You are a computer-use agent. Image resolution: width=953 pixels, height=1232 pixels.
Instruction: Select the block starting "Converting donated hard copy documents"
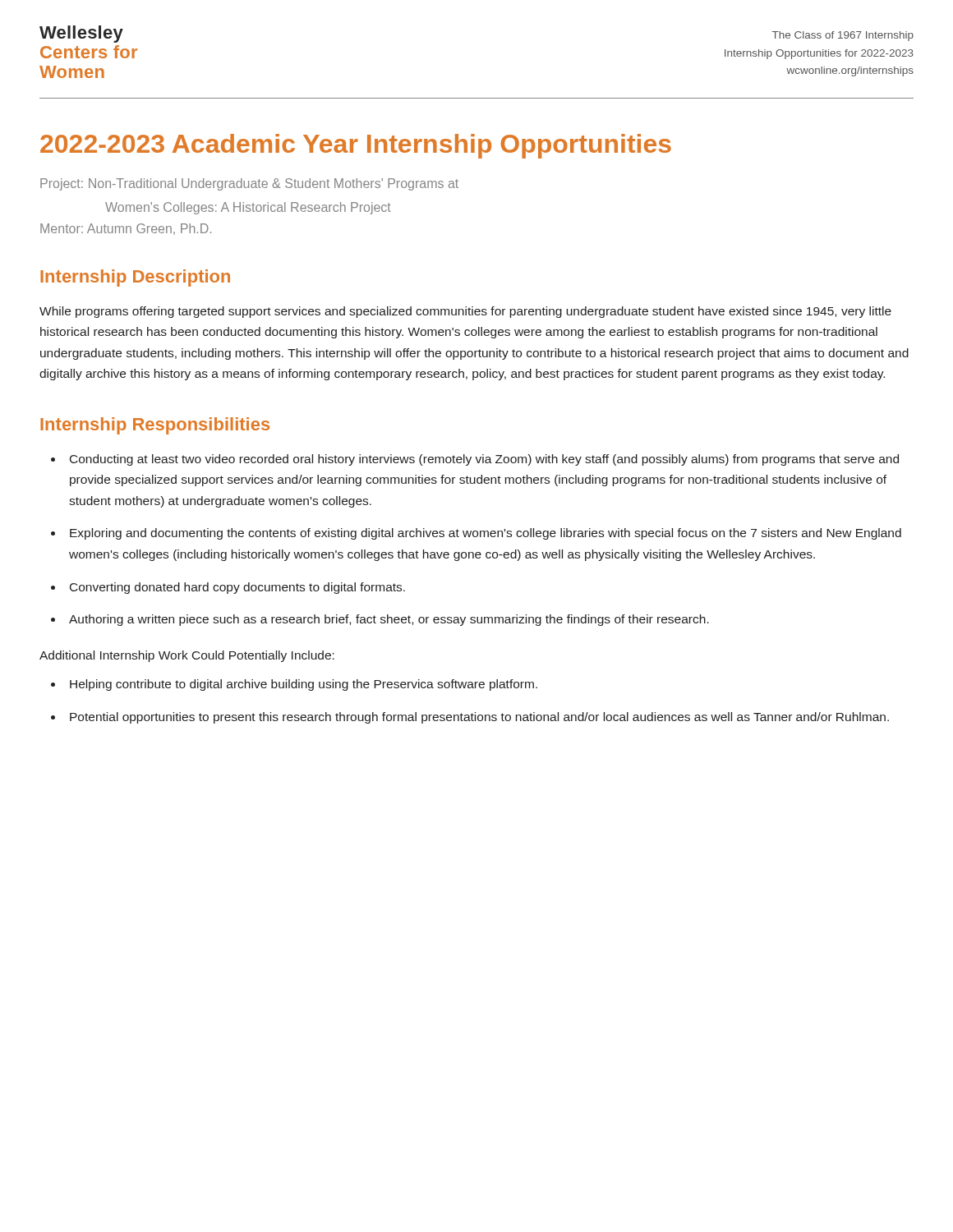tap(237, 586)
